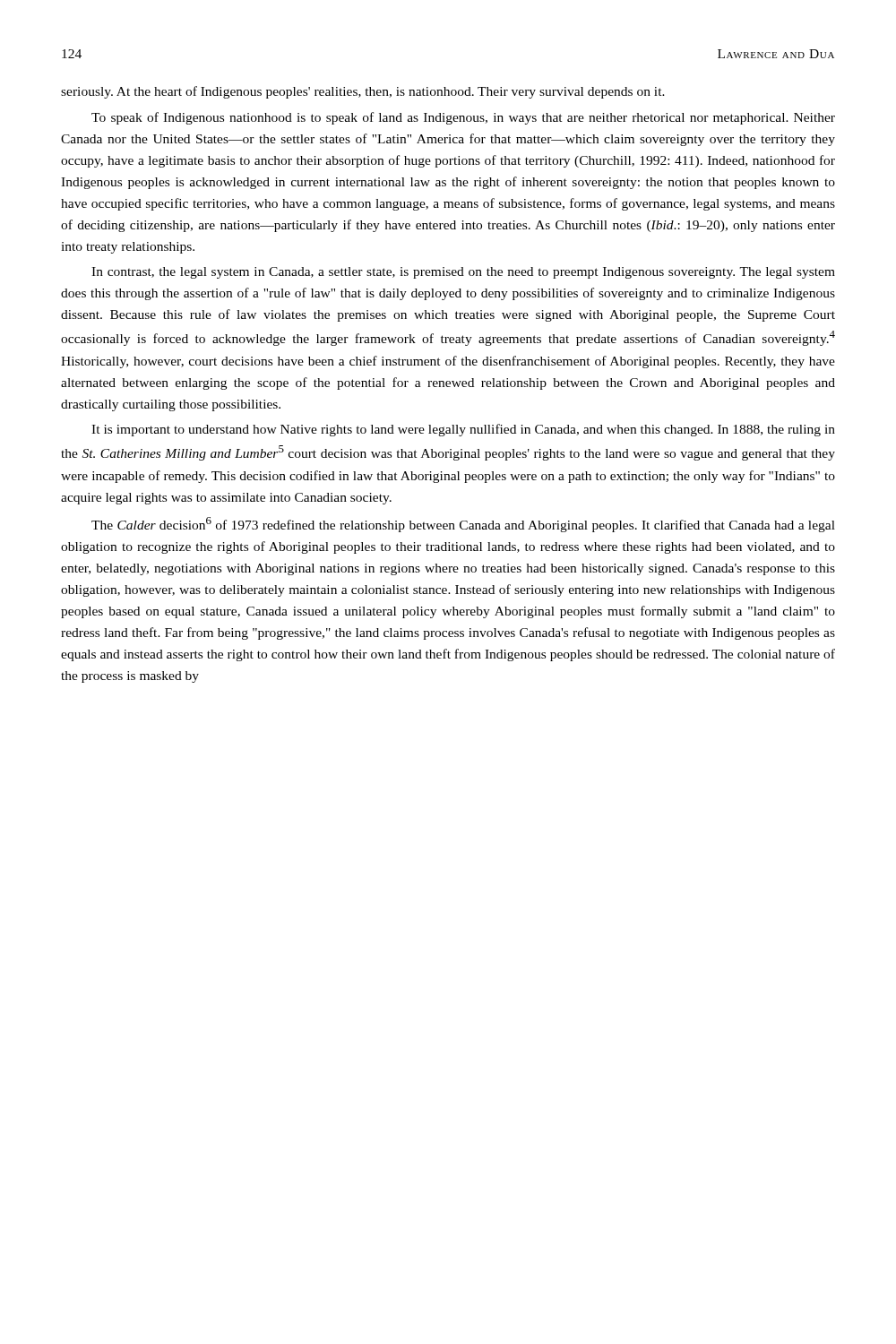Find the text block starting "seriously. At the"
Viewport: 896px width, 1344px height.
448,91
